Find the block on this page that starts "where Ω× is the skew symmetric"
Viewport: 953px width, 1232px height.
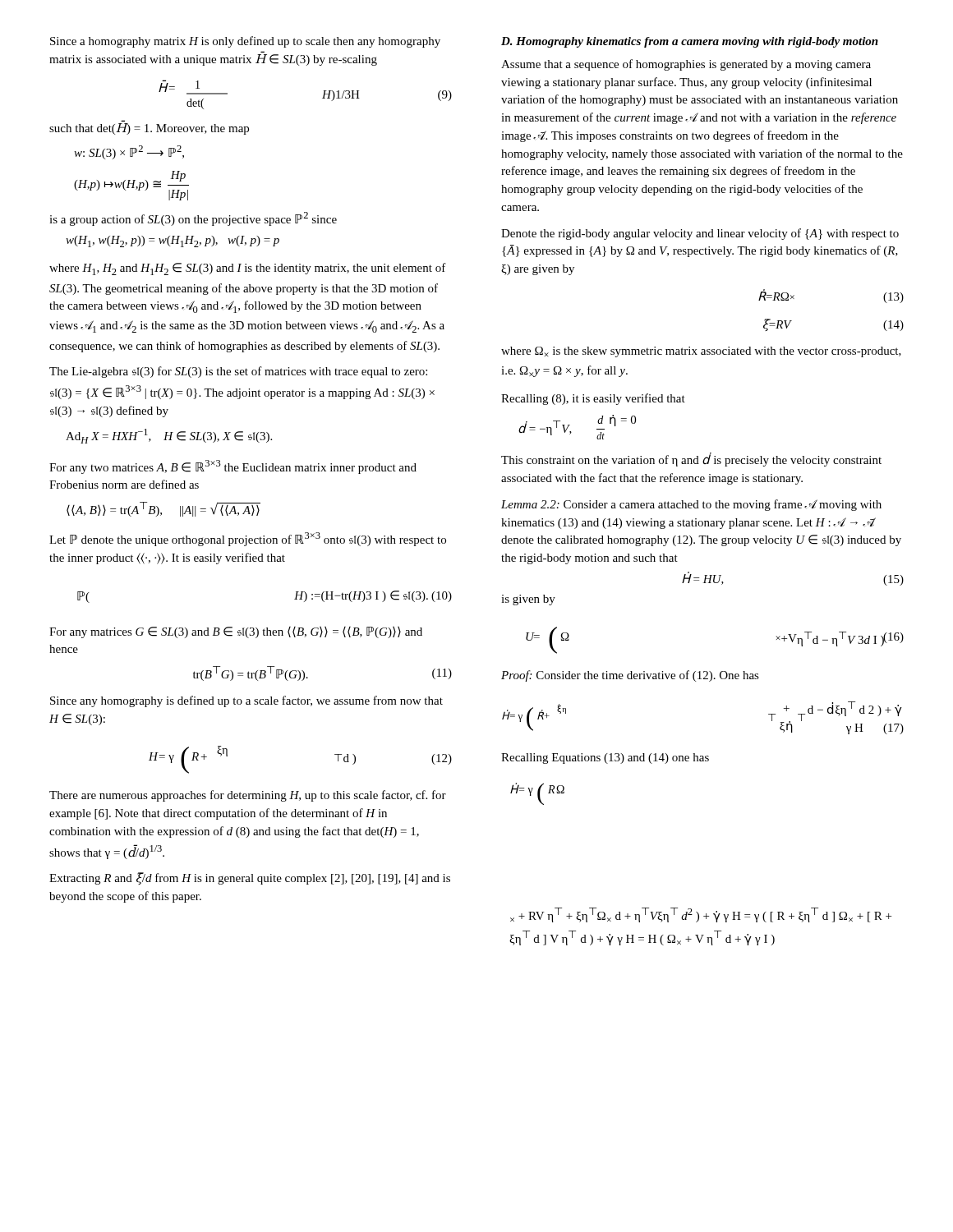pos(701,362)
